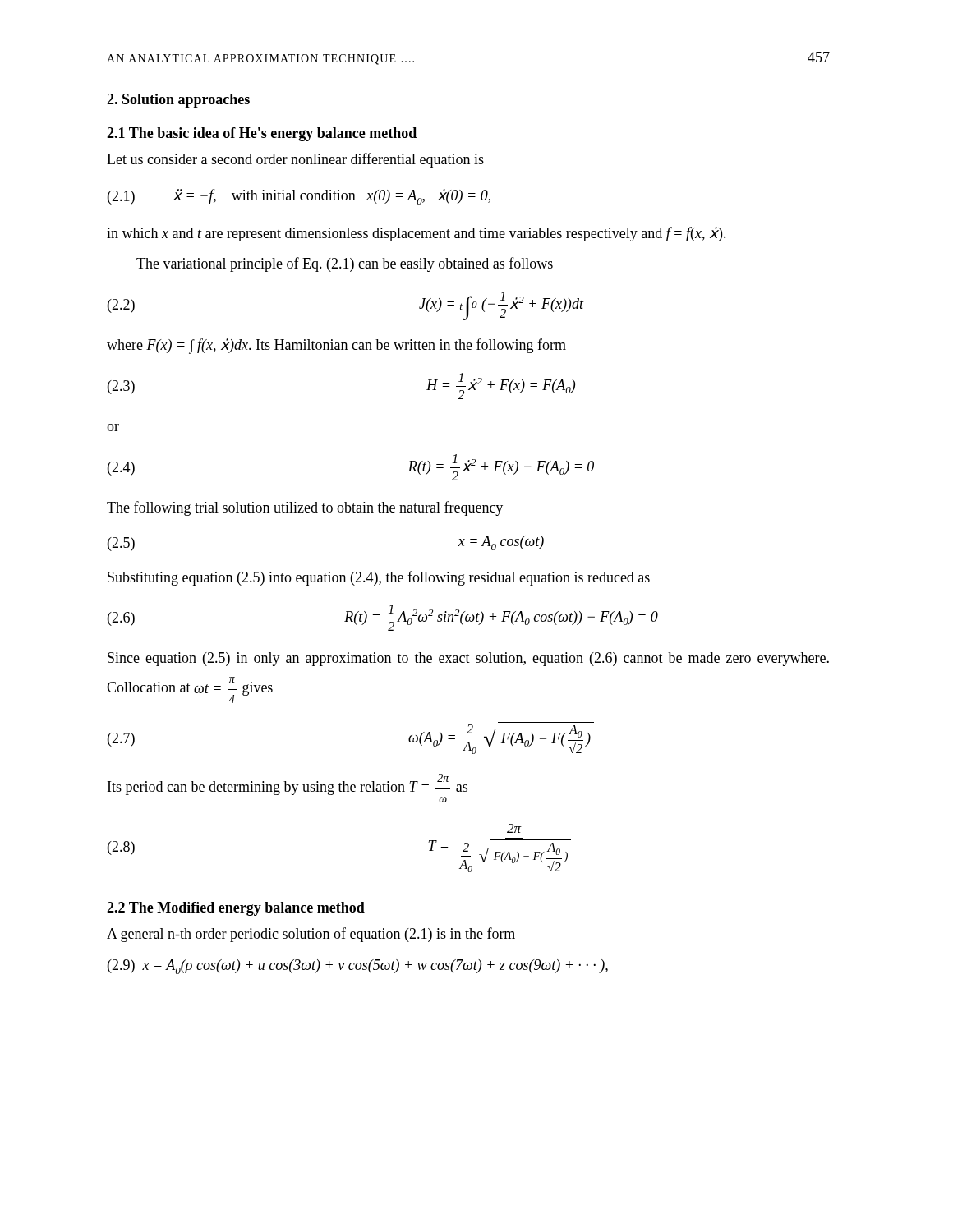Viewport: 953px width, 1232px height.
Task: Select the text block with the text "Substituting equation (2.5) into equation (2.4),"
Action: pyautogui.click(x=378, y=577)
